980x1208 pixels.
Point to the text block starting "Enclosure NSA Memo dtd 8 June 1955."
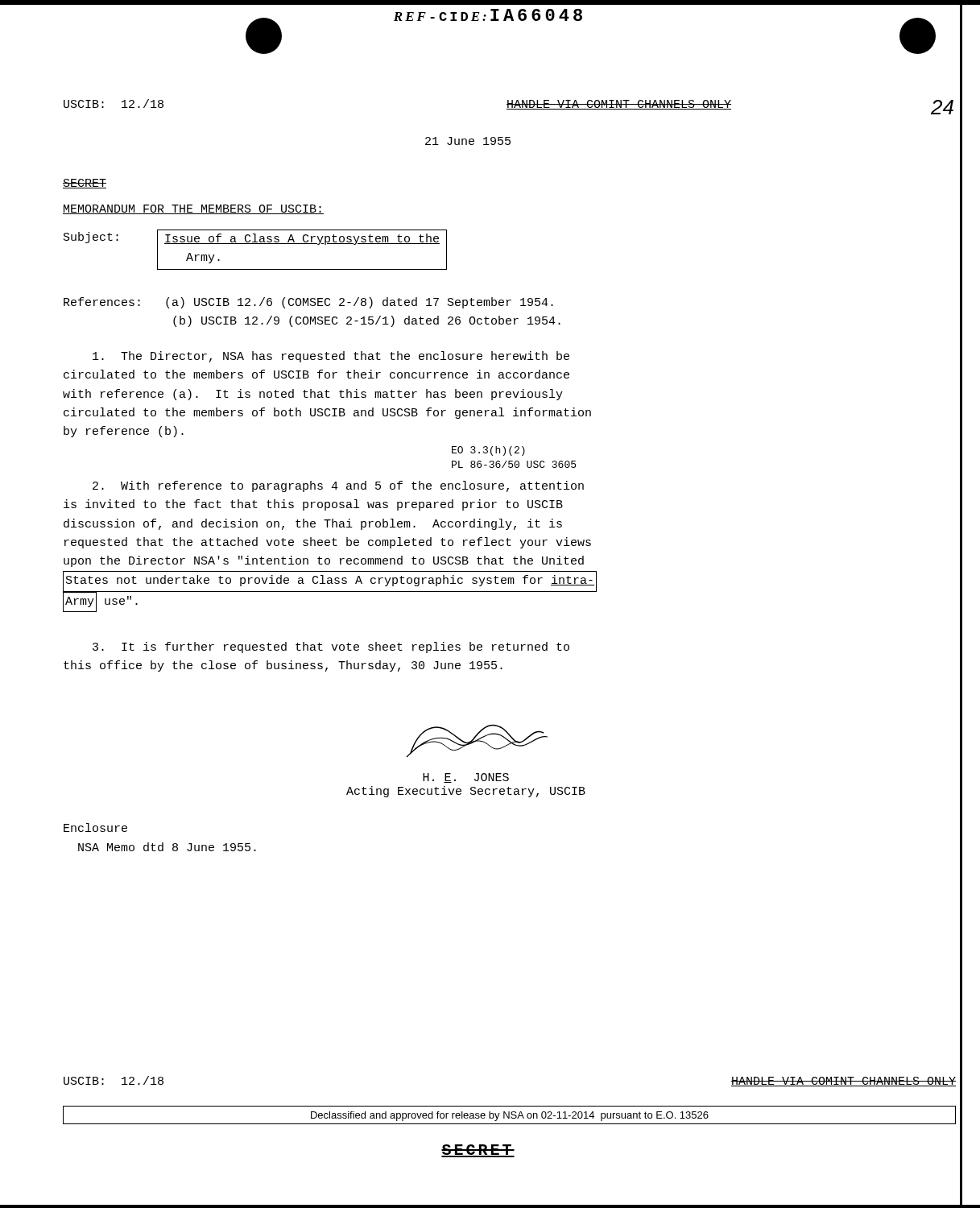[161, 839]
